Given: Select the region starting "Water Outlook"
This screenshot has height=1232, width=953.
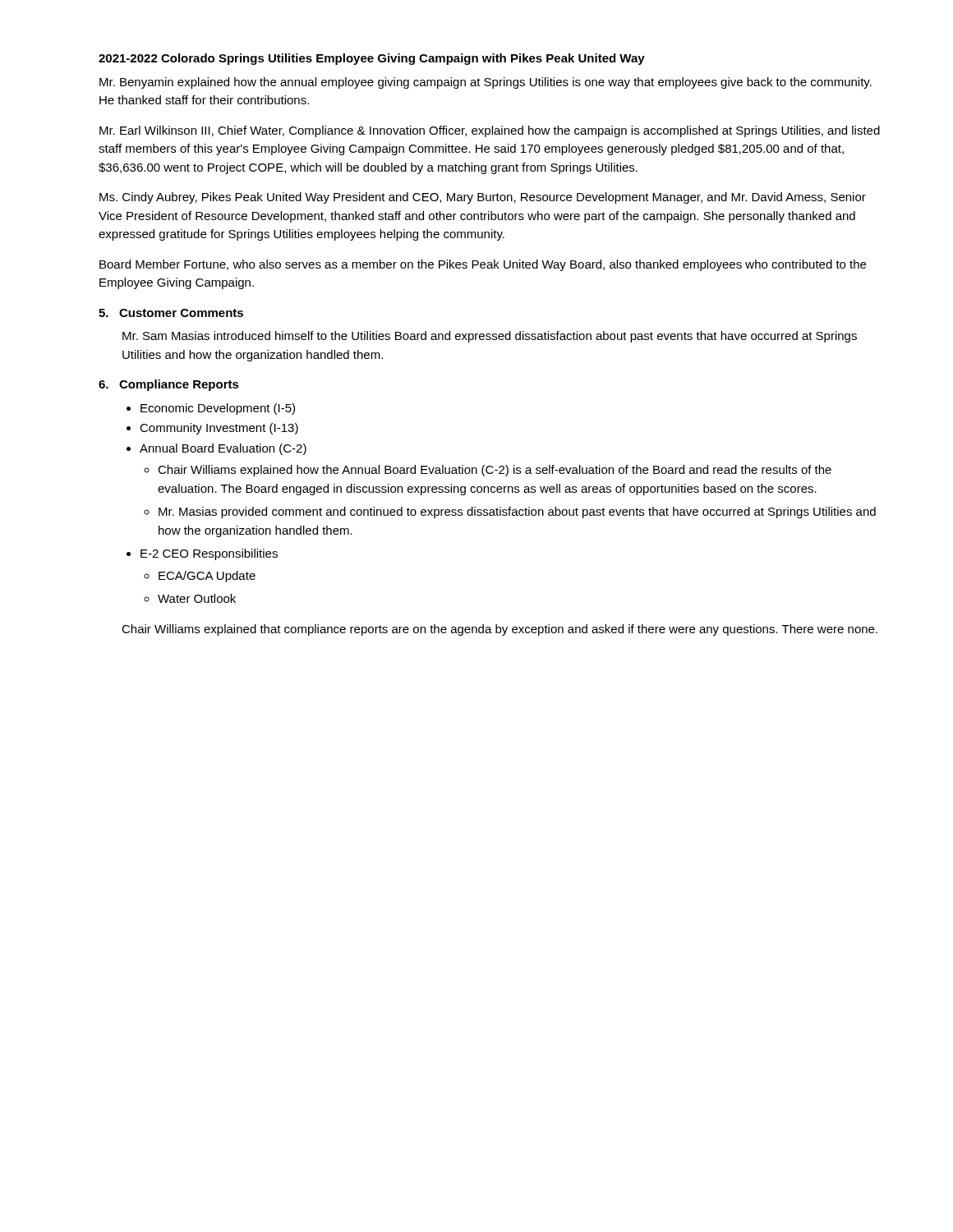Looking at the screenshot, I should pyautogui.click(x=197, y=598).
